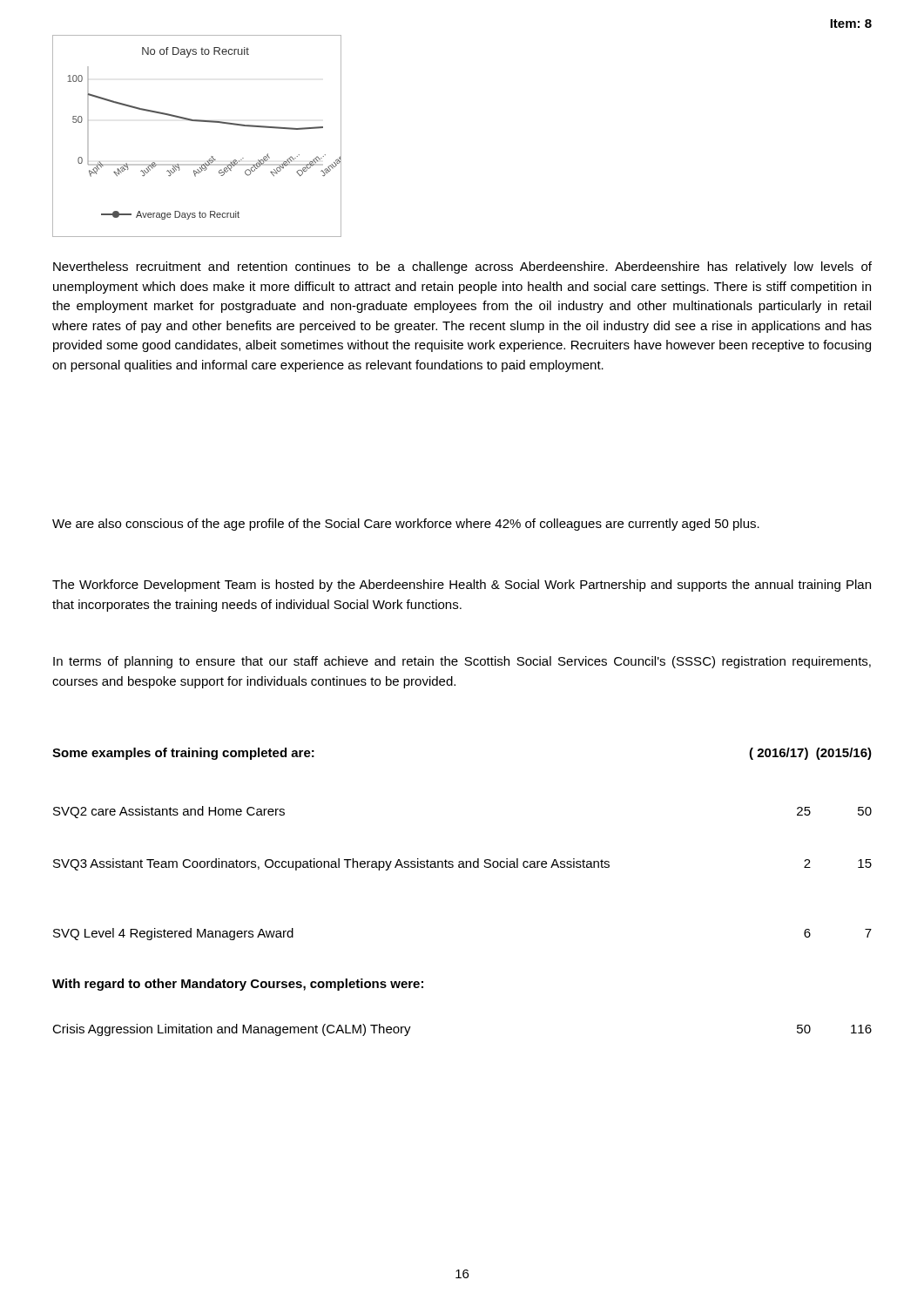Find the list item that says "Crisis Aggression Limitation and"
The height and width of the screenshot is (1307, 924).
coord(236,1029)
